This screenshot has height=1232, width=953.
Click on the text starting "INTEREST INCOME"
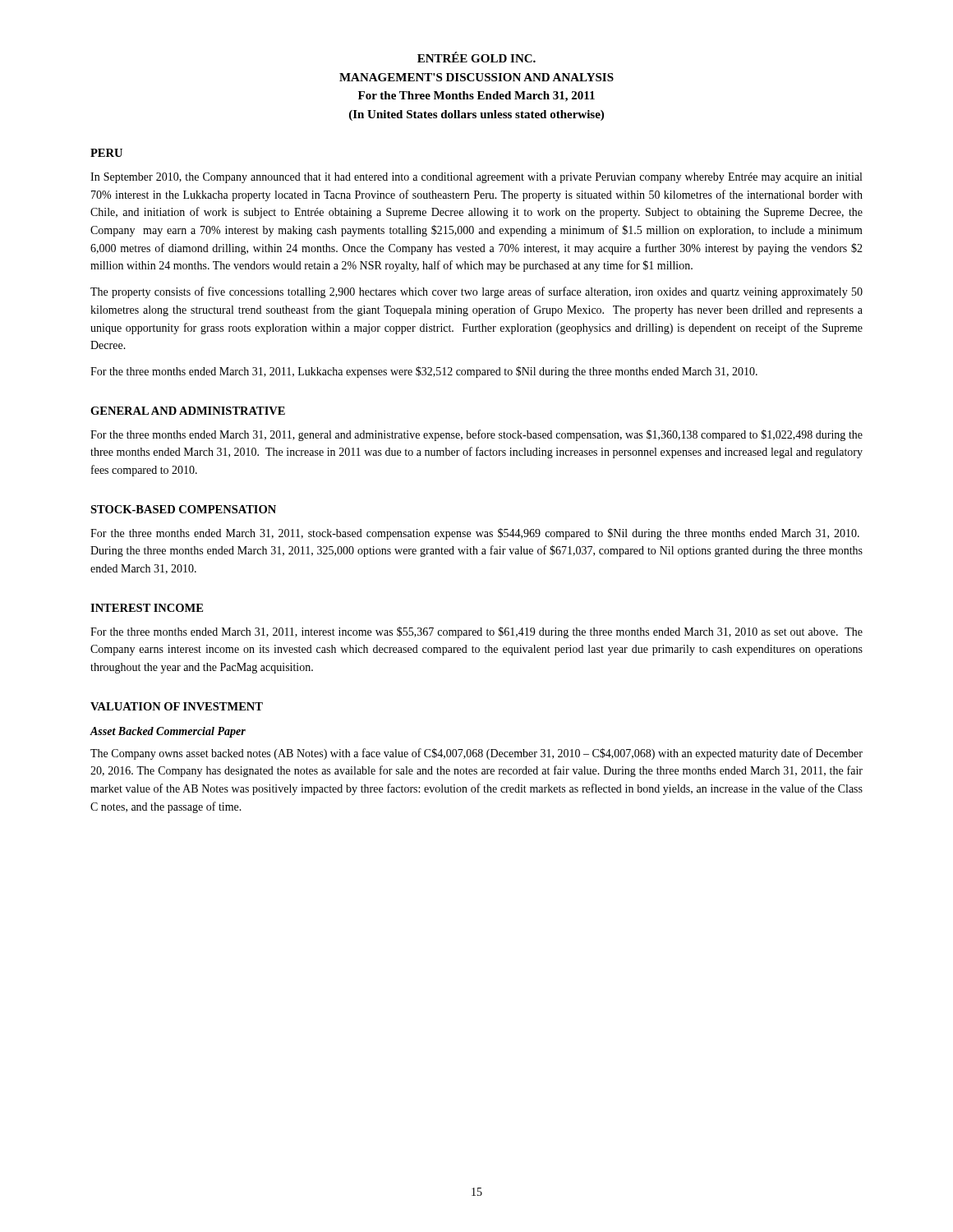click(147, 608)
